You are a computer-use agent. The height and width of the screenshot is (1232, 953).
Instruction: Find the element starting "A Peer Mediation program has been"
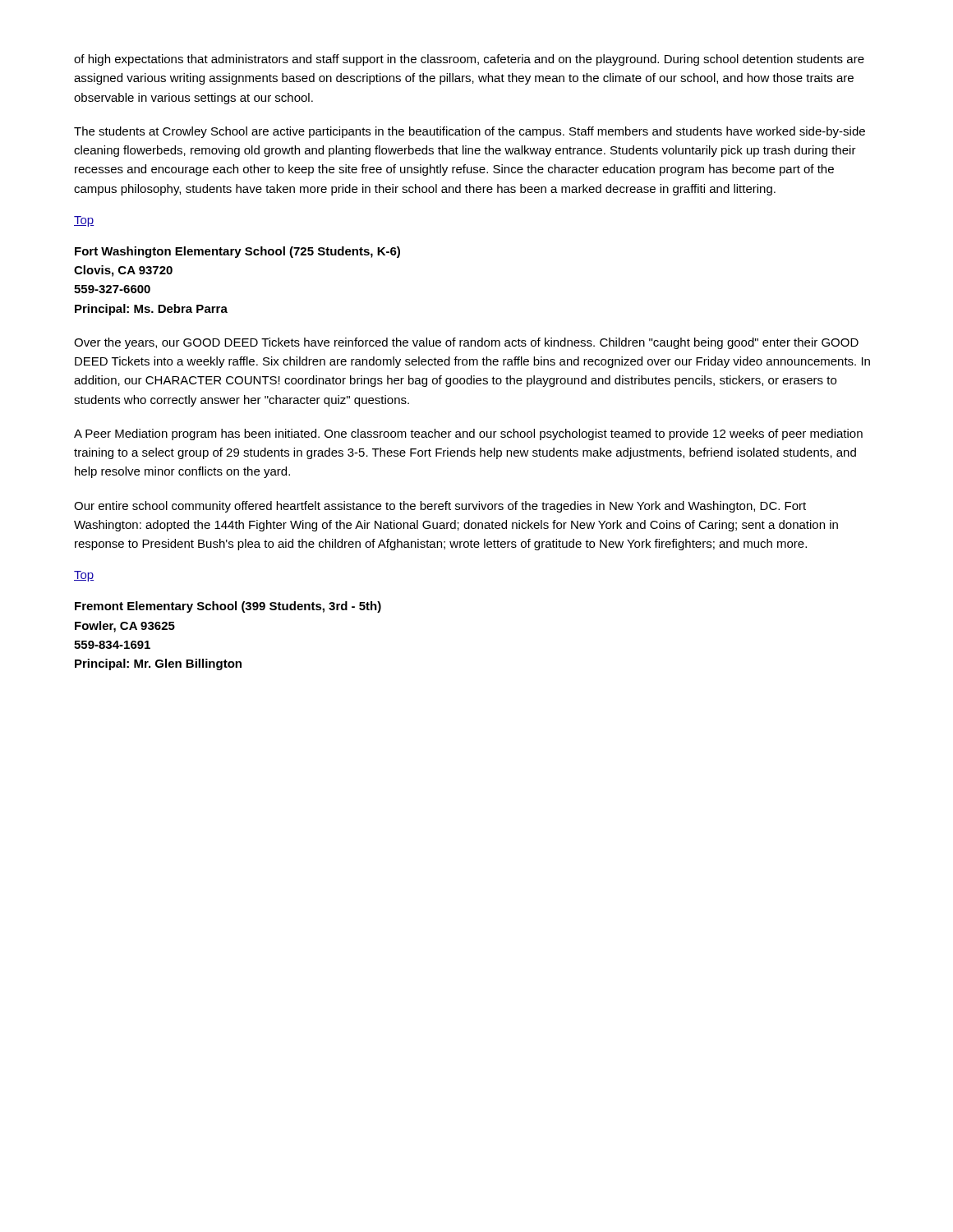click(469, 452)
